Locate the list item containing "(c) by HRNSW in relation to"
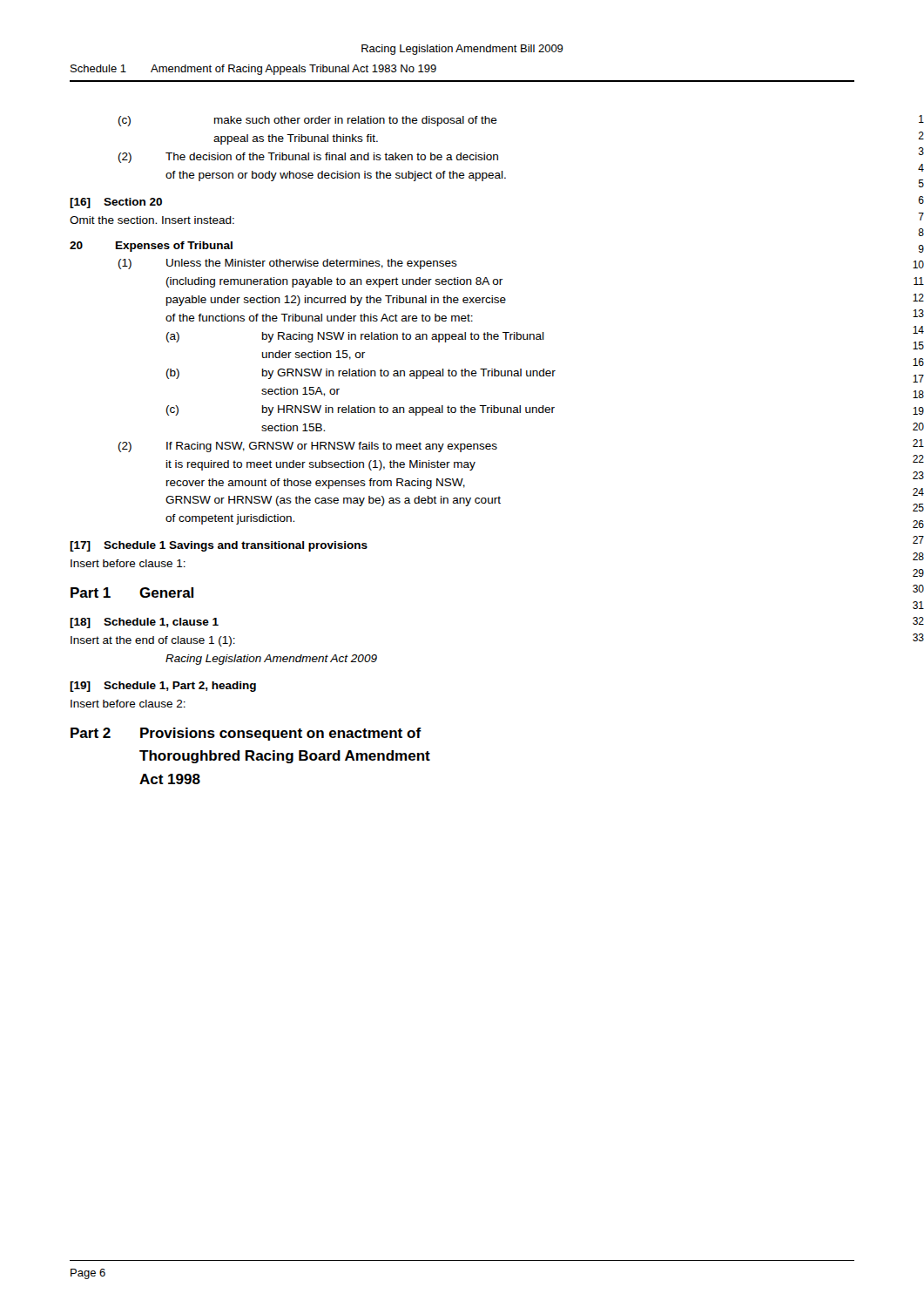The width and height of the screenshot is (924, 1307). pyautogui.click(x=429, y=419)
